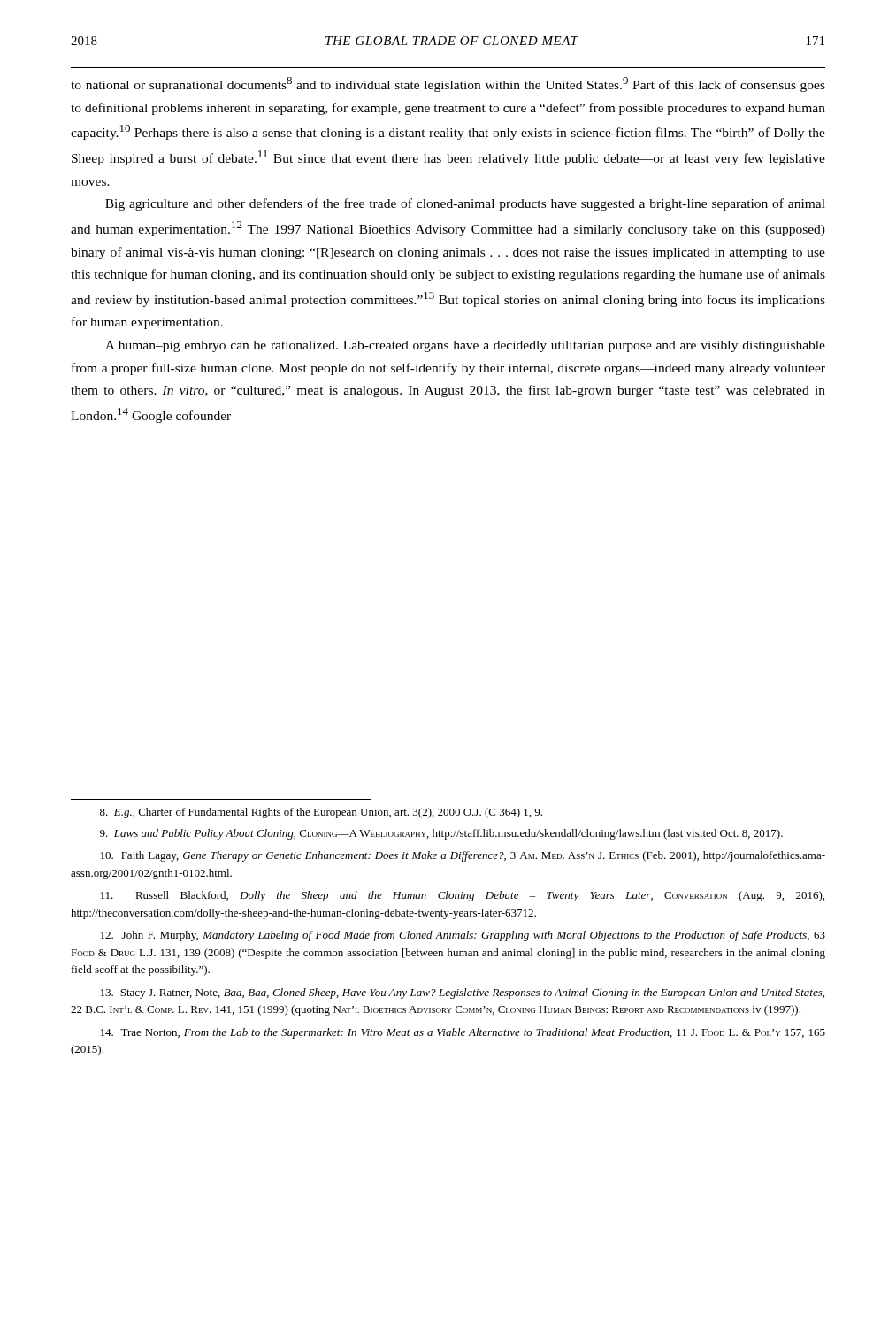Locate the block of text that opens with "Big agriculture and other defenders"

(448, 263)
